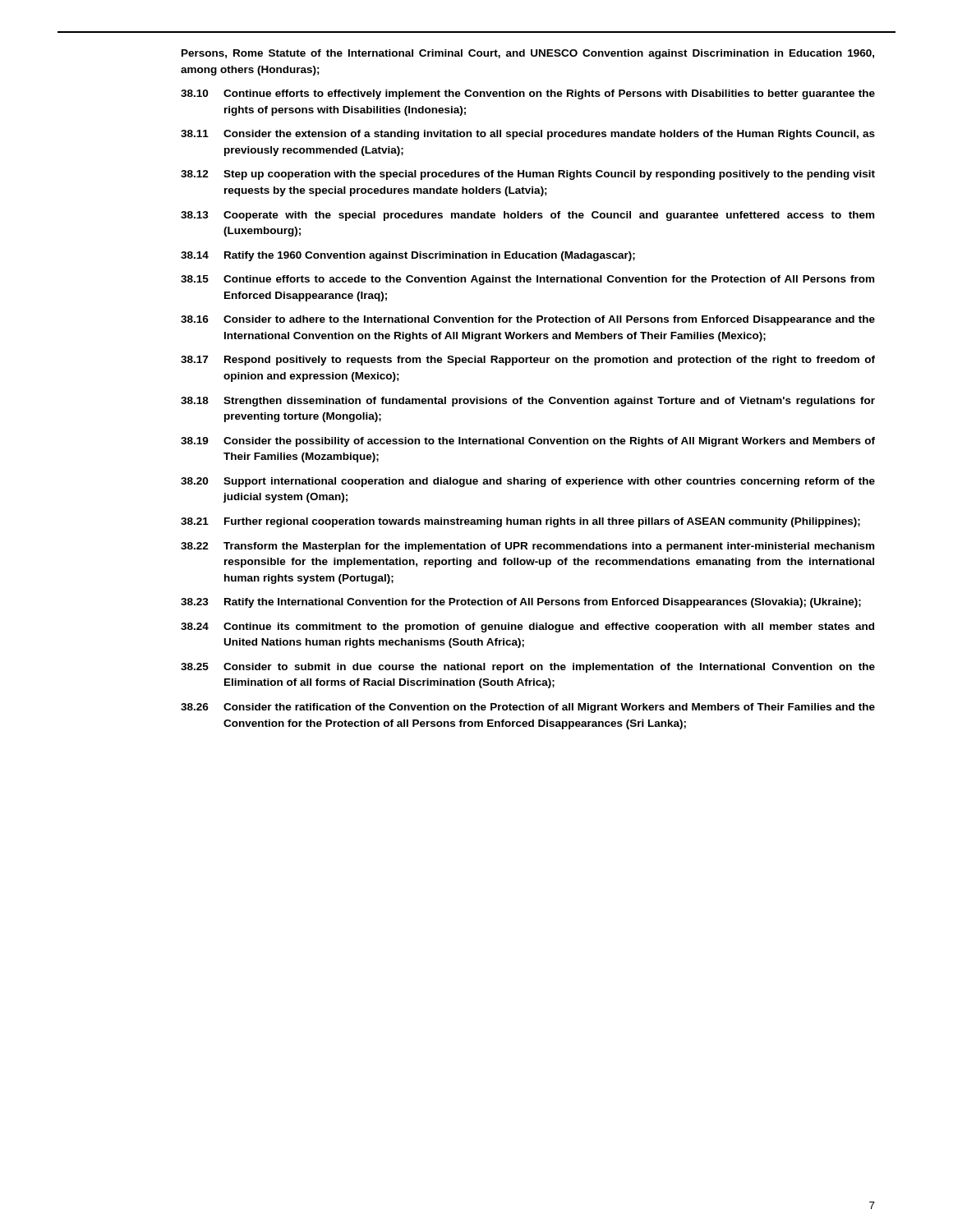Image resolution: width=953 pixels, height=1232 pixels.
Task: Navigate to the element starting "Persons, Rome Statute of the International Criminal Court,"
Action: [x=528, y=61]
